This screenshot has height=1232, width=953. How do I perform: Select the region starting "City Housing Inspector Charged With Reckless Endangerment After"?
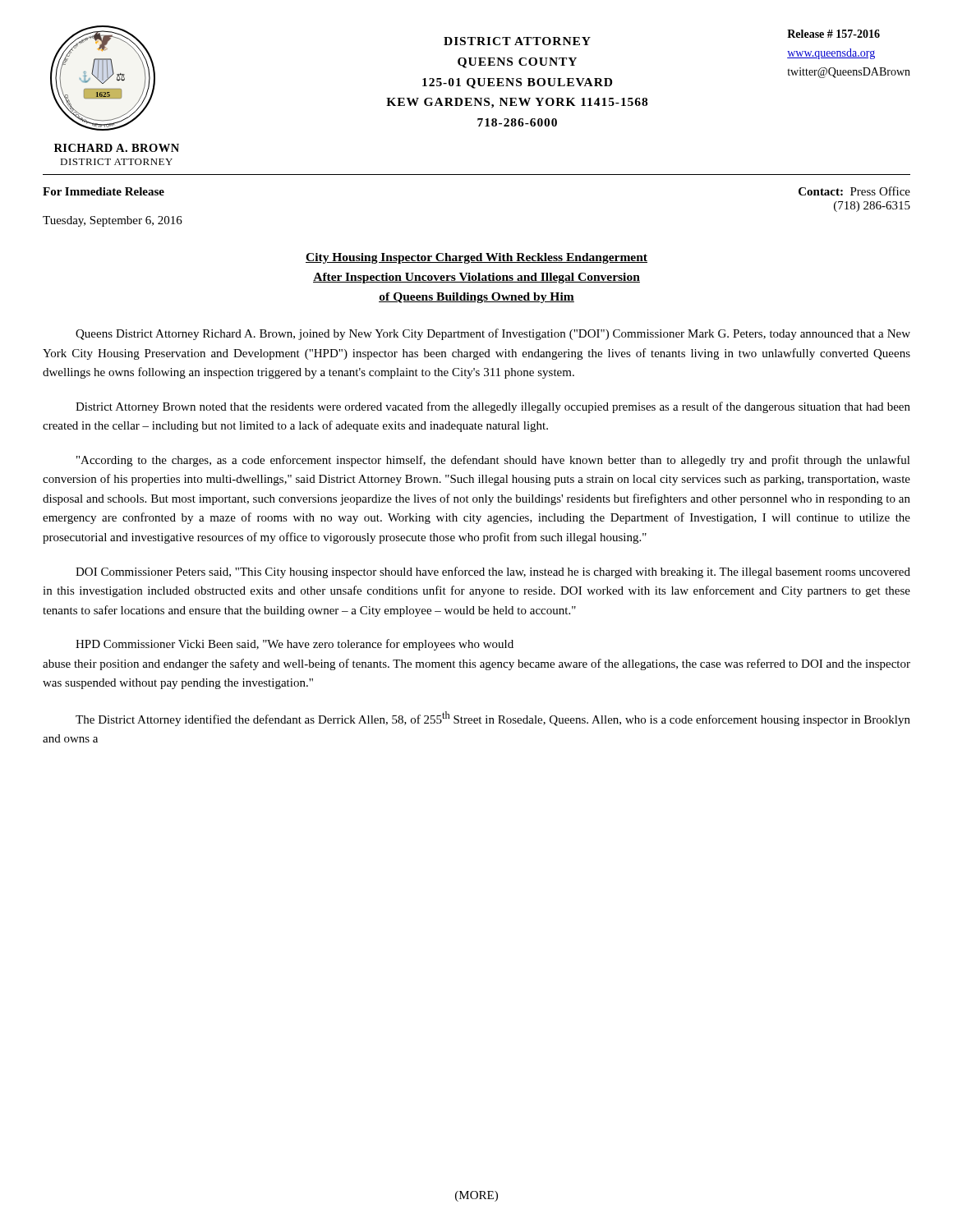(476, 276)
